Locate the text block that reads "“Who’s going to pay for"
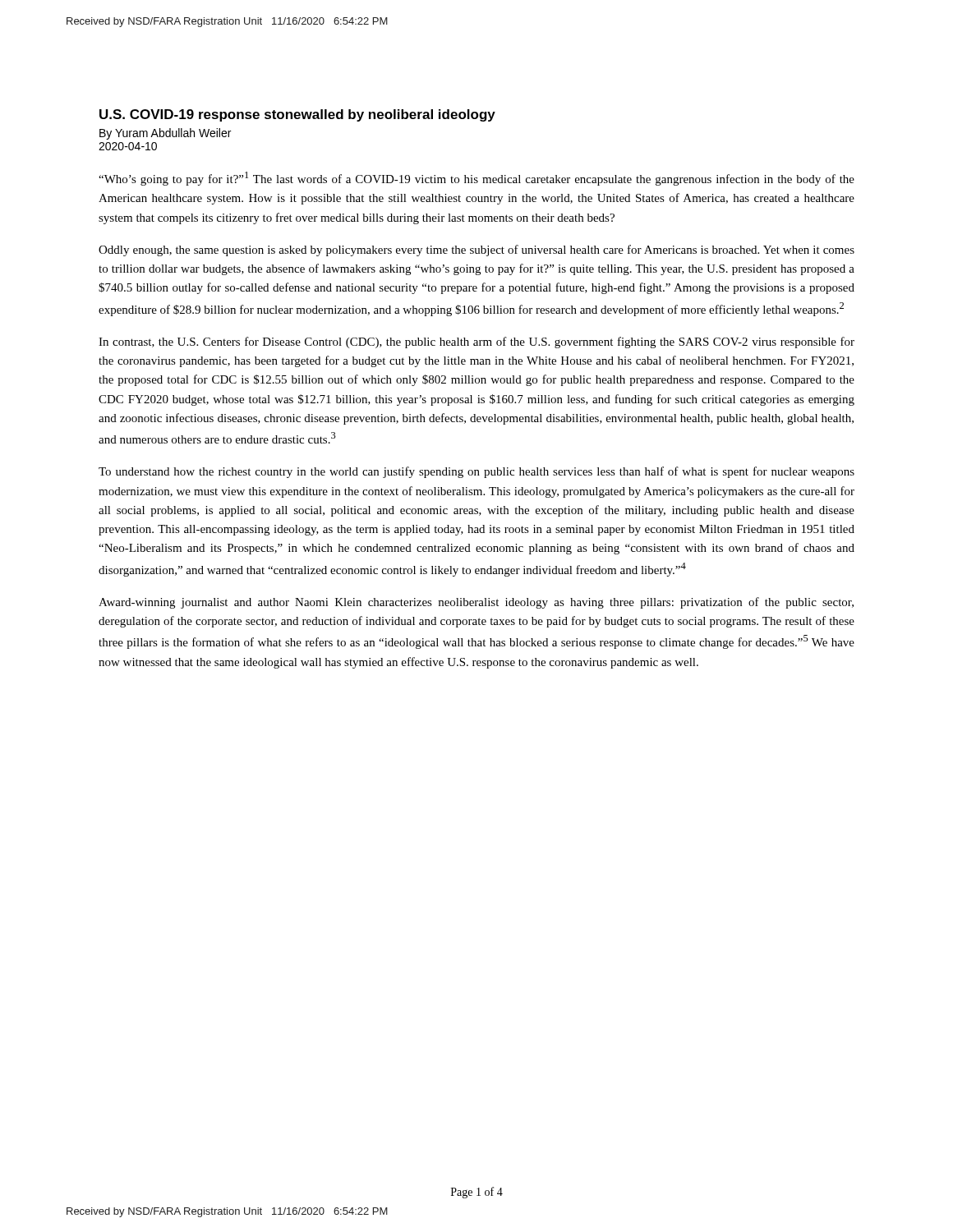This screenshot has height=1232, width=953. coord(476,197)
